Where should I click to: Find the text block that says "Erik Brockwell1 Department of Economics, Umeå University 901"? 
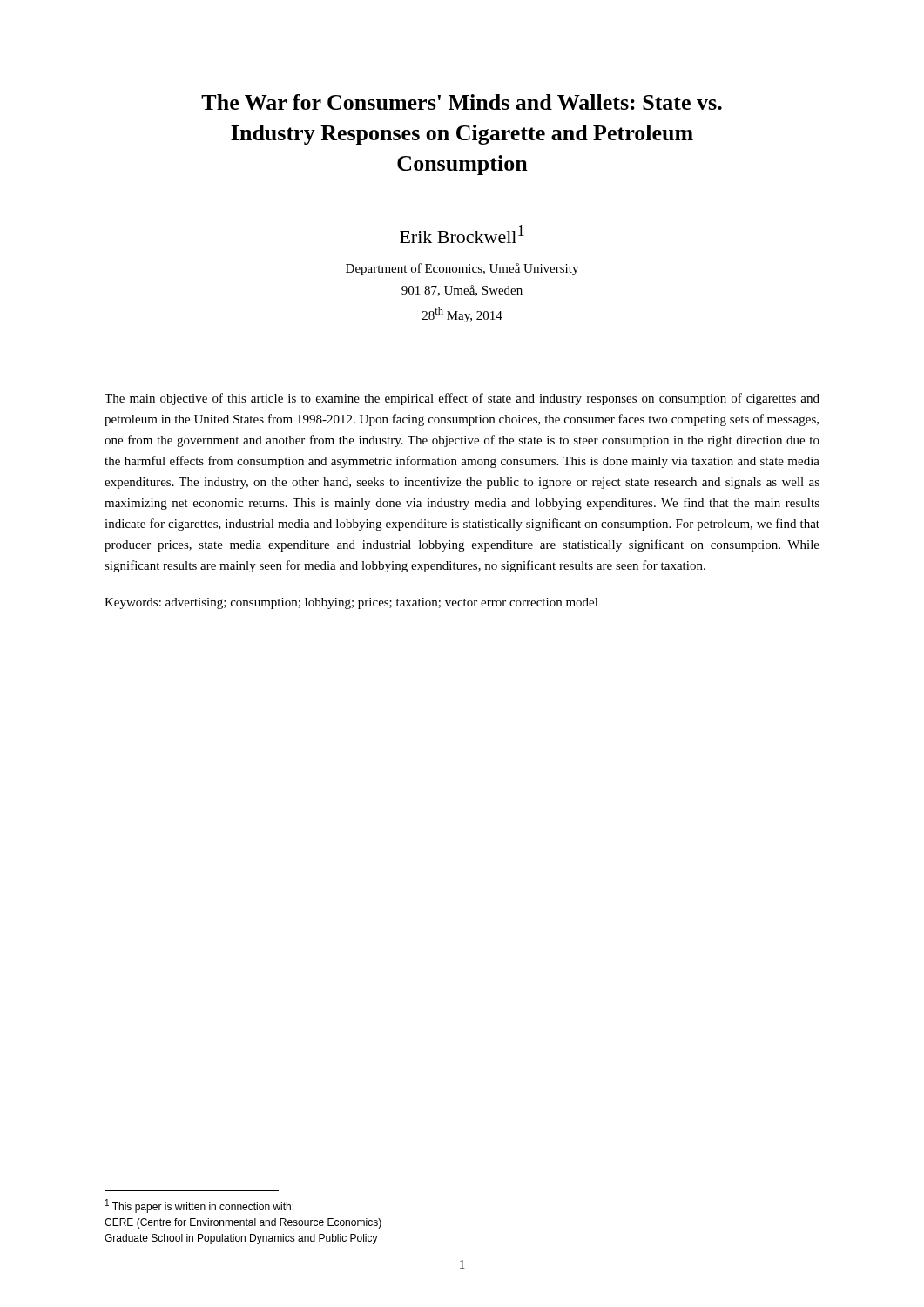[462, 275]
